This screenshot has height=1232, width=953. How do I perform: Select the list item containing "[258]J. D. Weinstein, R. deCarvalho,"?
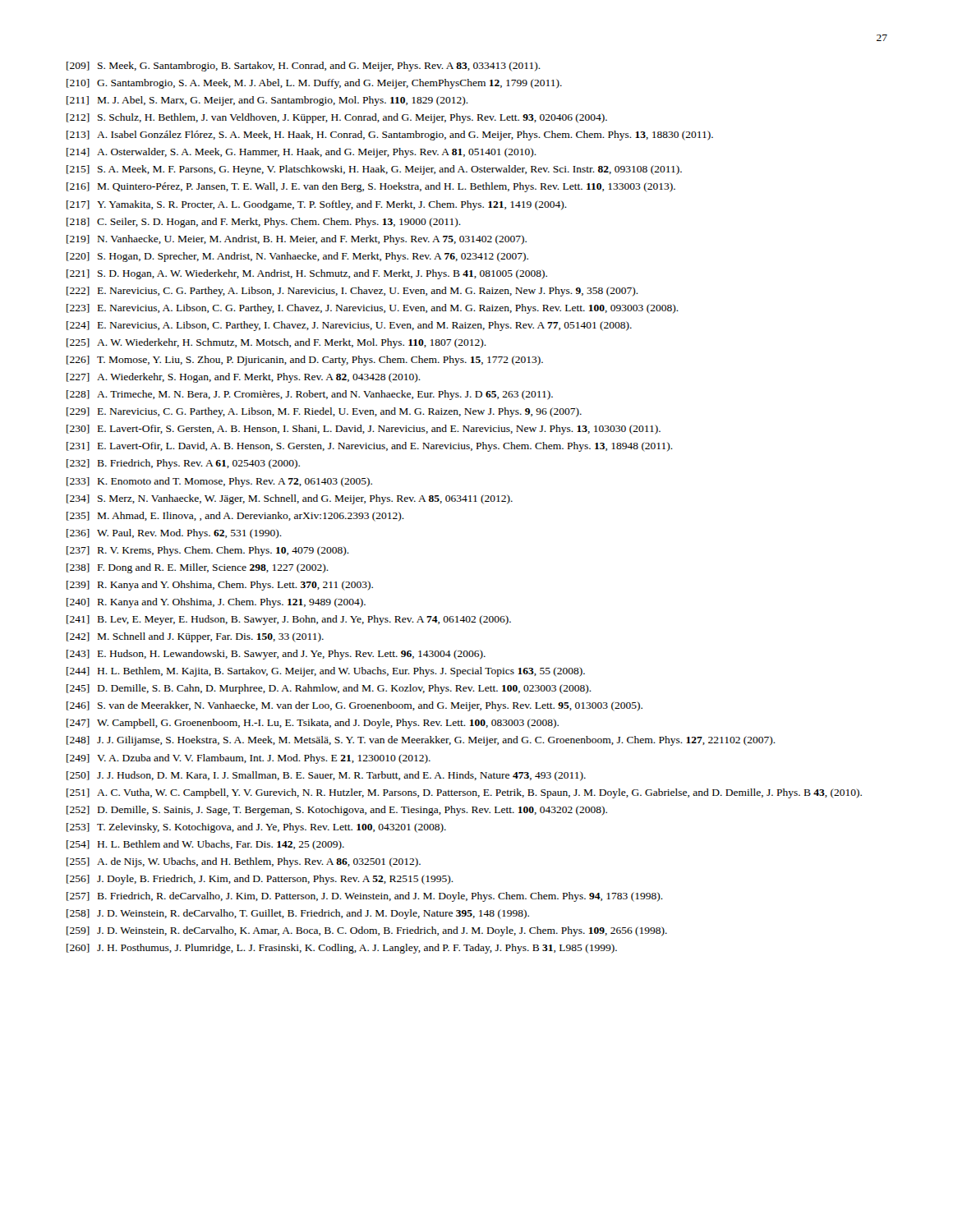[x=298, y=913]
